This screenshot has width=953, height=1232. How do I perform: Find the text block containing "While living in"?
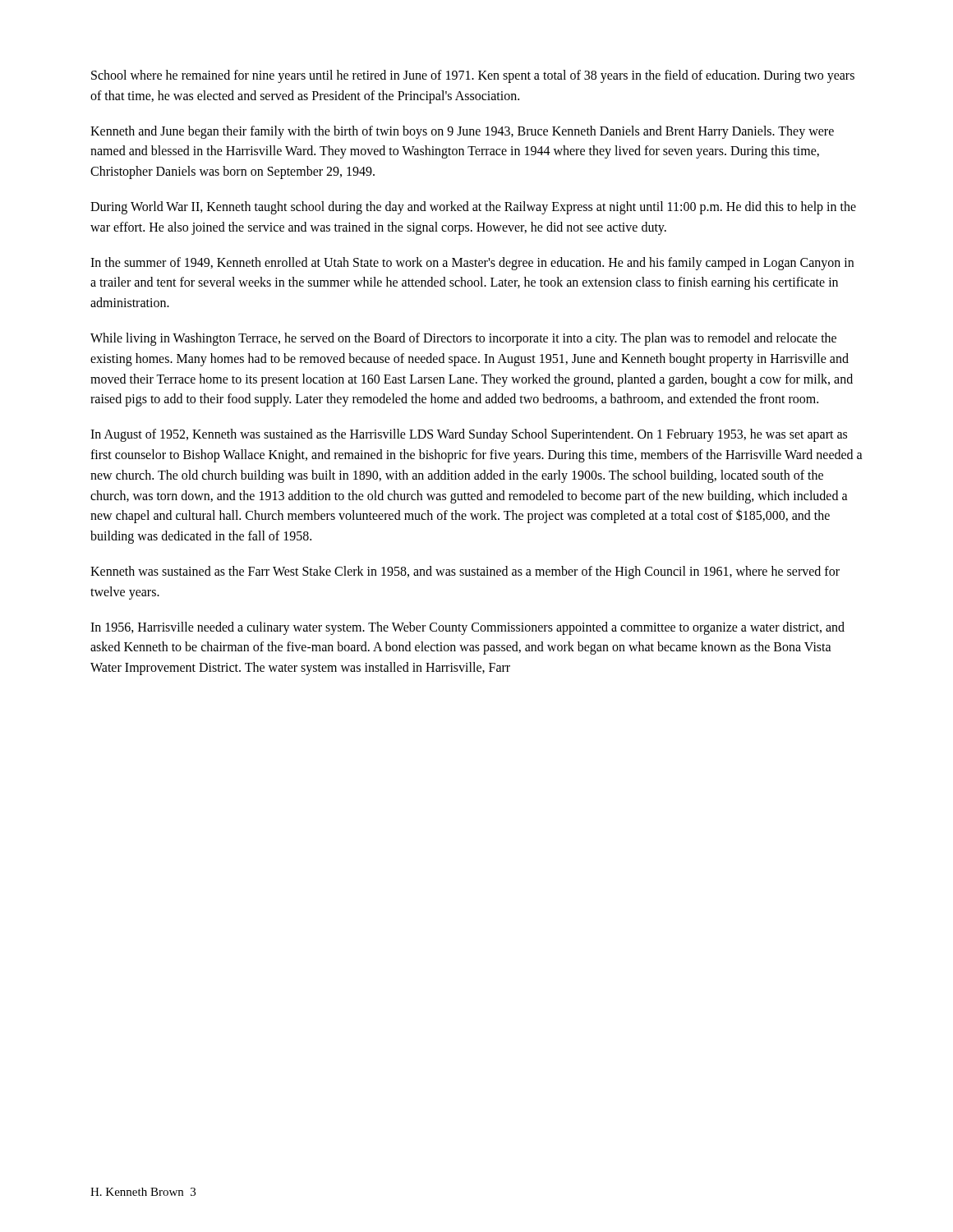click(472, 368)
